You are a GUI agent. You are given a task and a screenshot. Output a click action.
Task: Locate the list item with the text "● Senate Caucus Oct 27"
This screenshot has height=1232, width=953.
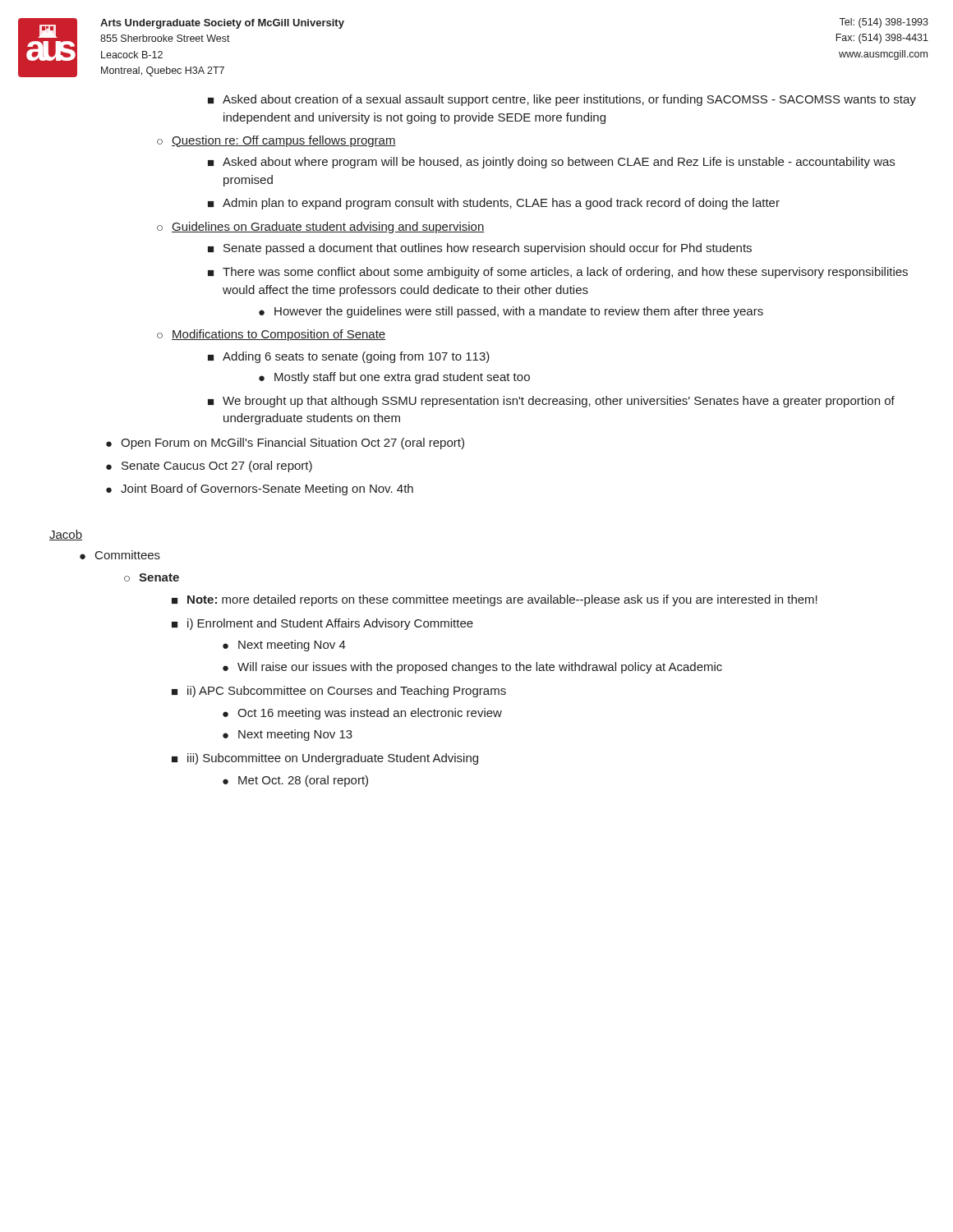pyautogui.click(x=209, y=467)
